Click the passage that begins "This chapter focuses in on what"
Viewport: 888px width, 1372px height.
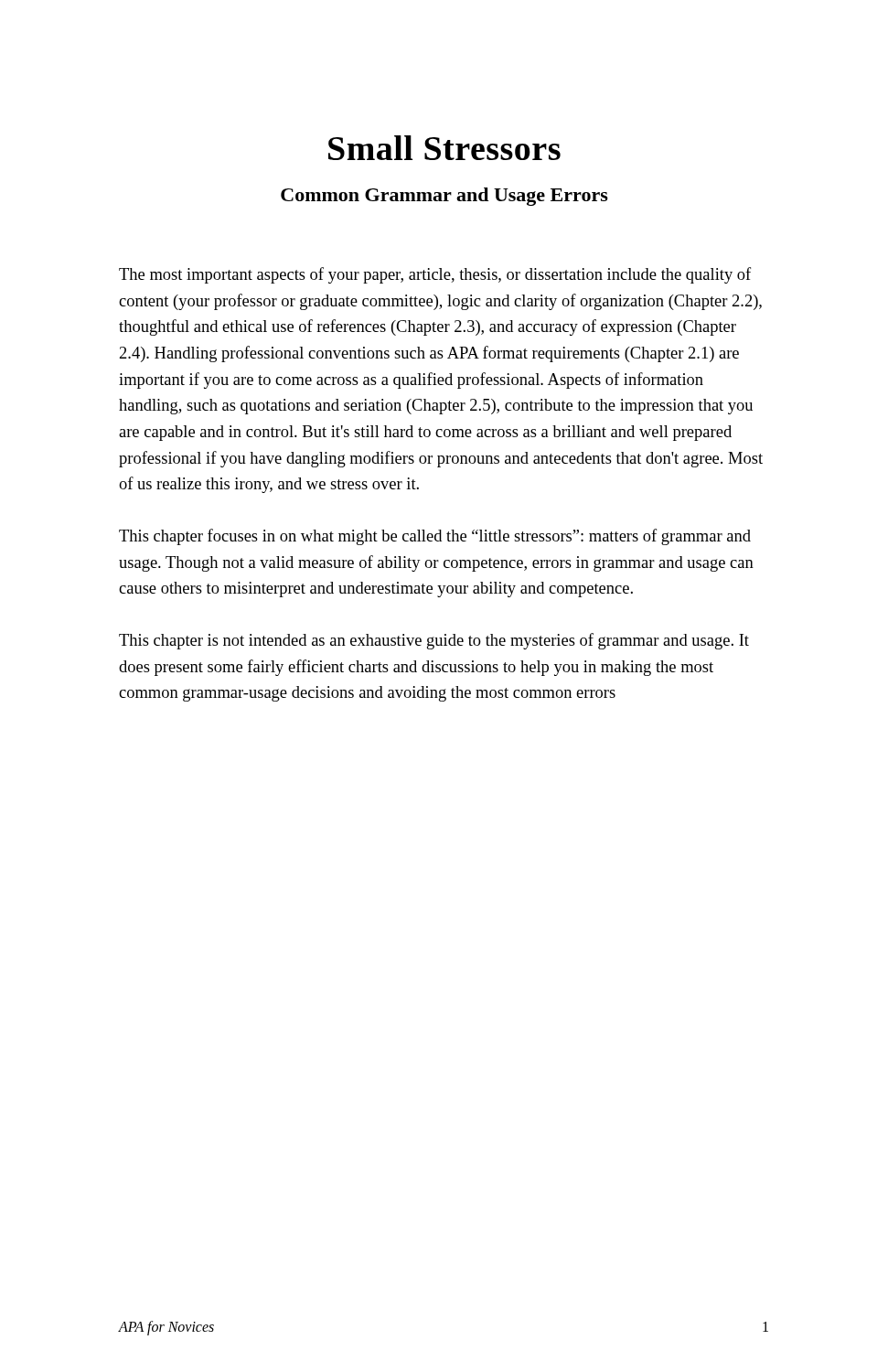coord(436,562)
